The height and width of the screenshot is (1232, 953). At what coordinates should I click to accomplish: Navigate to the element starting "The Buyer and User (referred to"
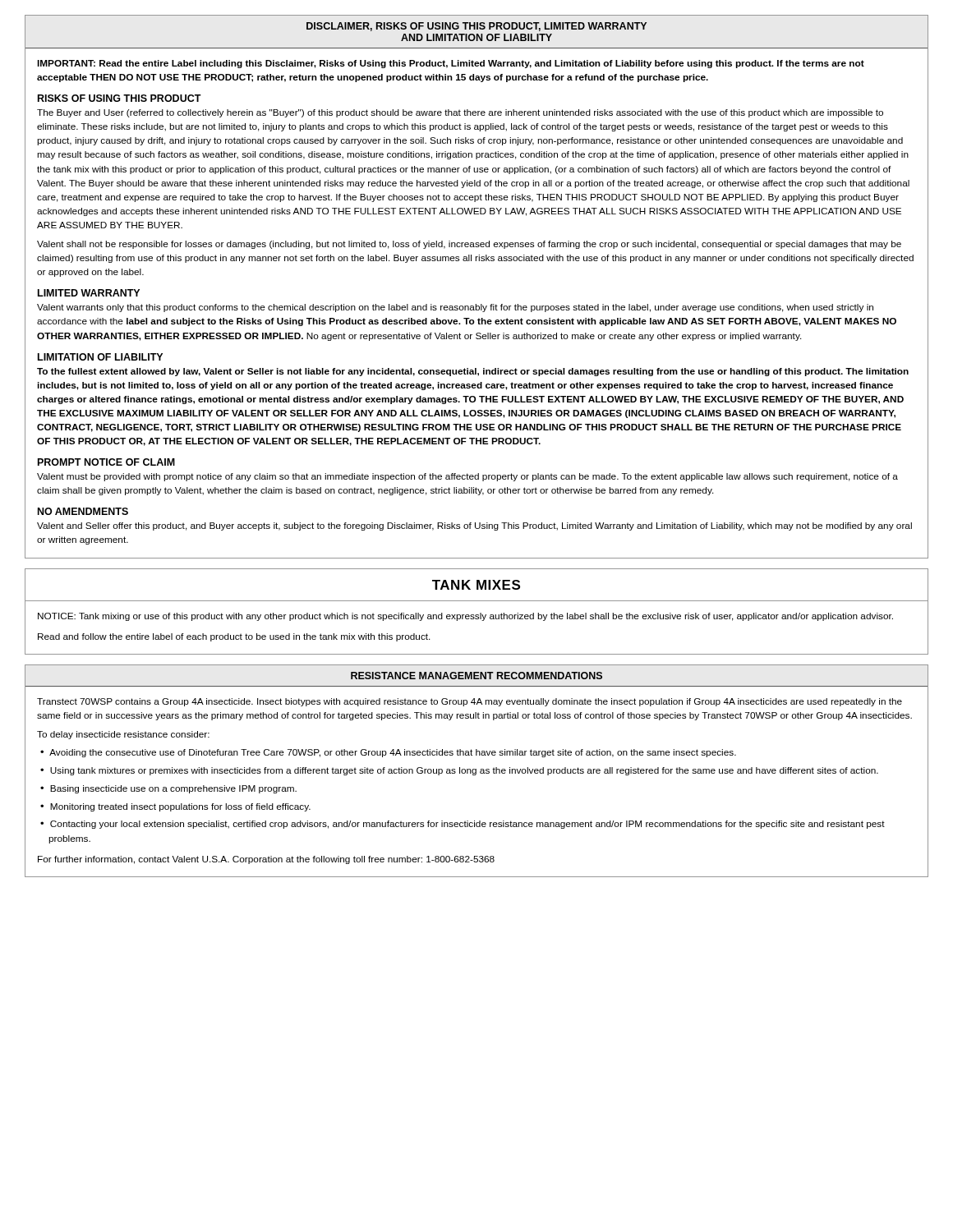coord(473,169)
